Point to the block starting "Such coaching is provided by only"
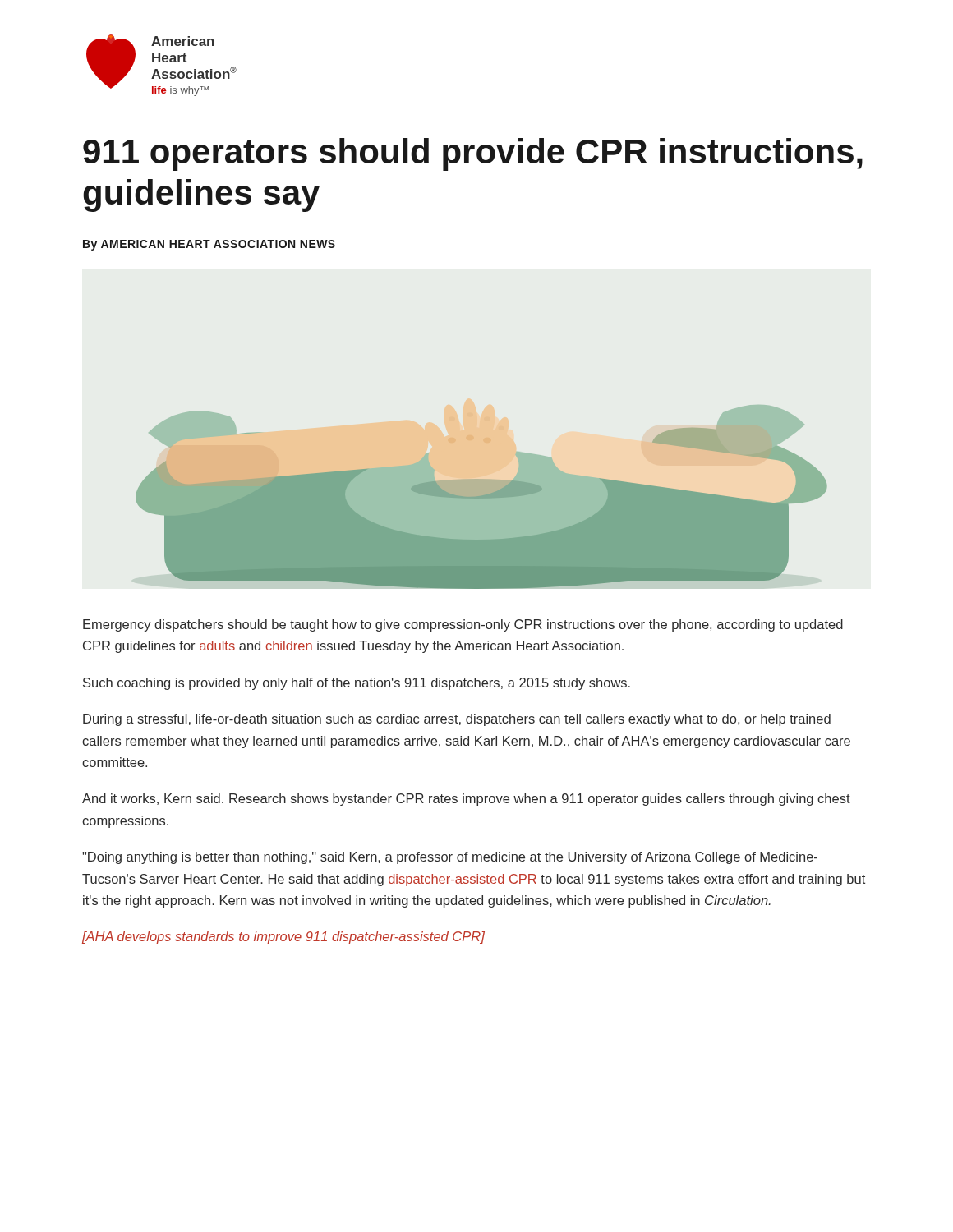This screenshot has width=953, height=1232. 476,683
